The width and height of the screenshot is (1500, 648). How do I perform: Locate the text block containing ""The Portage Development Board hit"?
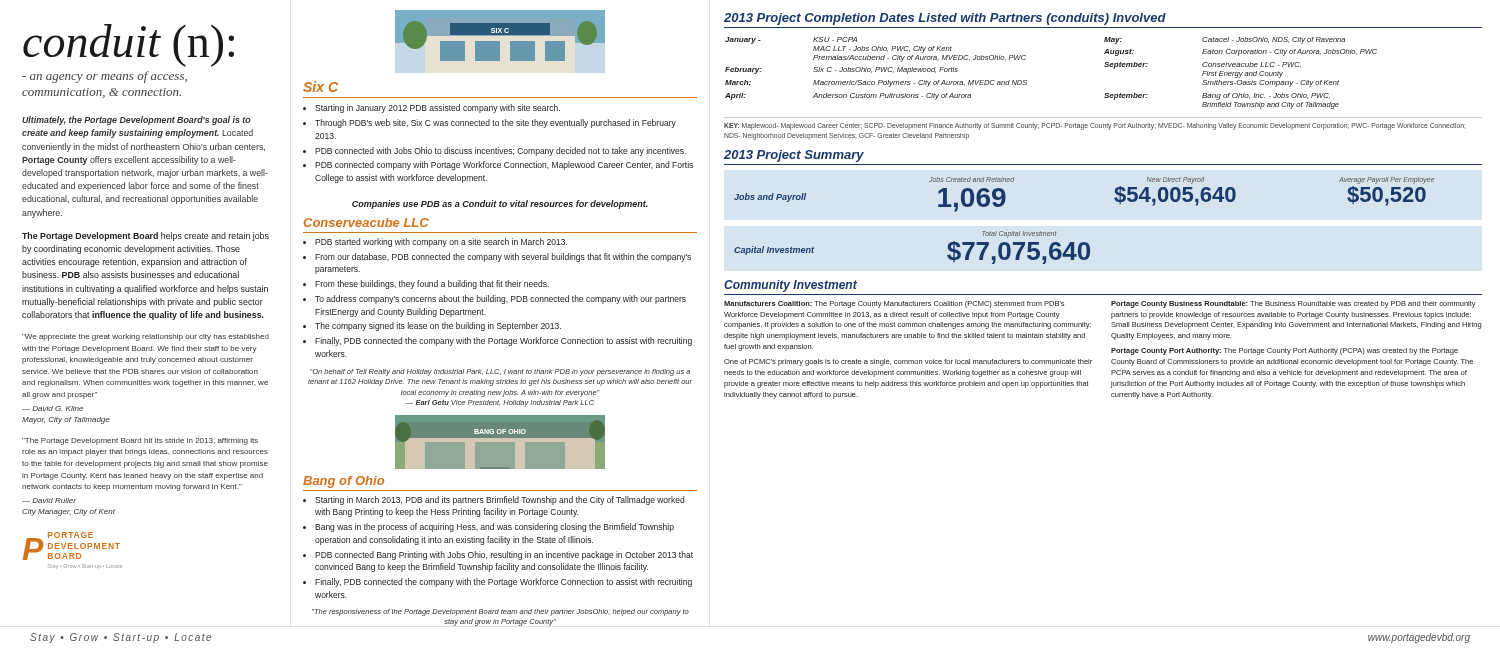pyautogui.click(x=146, y=477)
